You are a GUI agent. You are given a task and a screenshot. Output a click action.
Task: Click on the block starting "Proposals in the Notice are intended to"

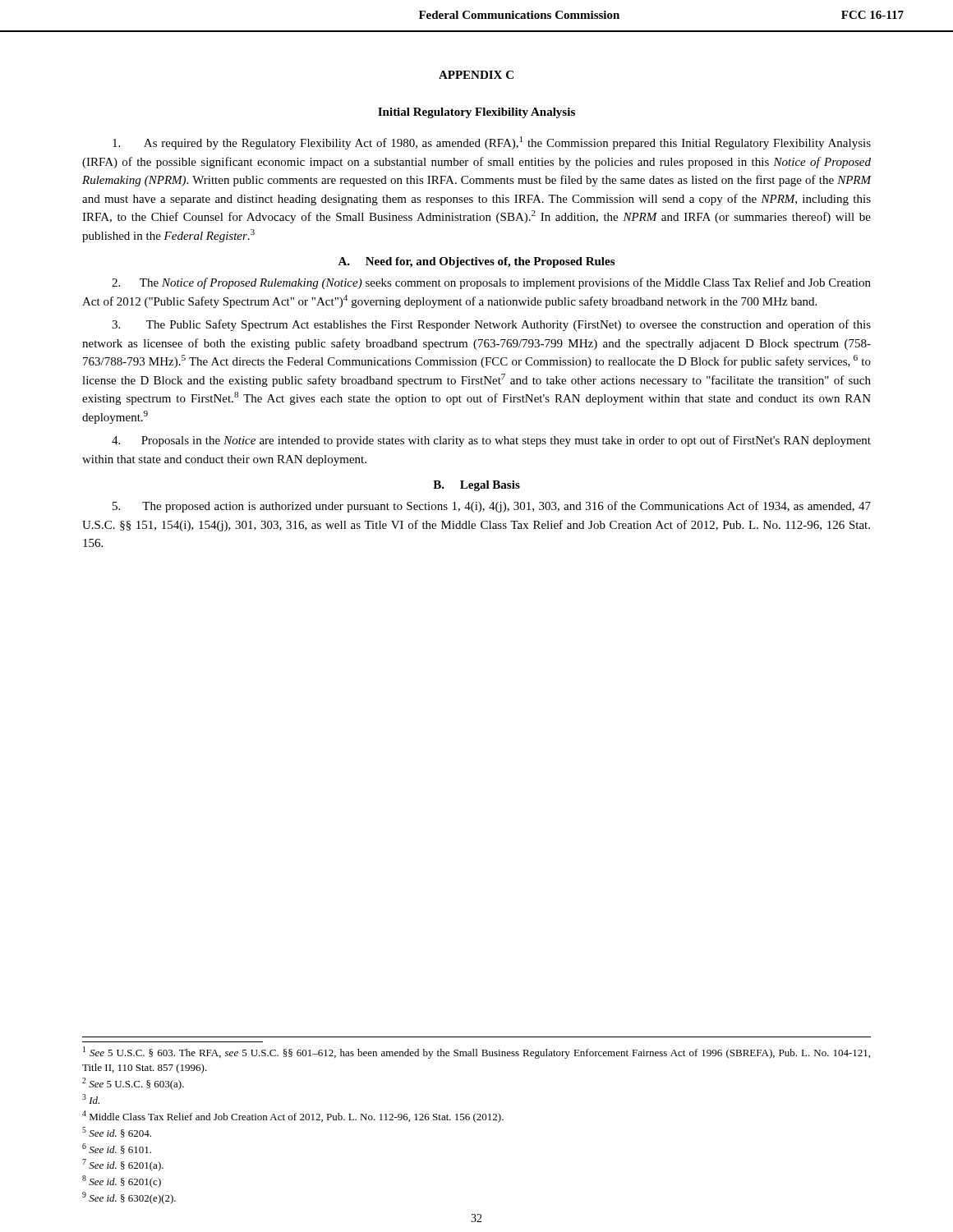(476, 450)
